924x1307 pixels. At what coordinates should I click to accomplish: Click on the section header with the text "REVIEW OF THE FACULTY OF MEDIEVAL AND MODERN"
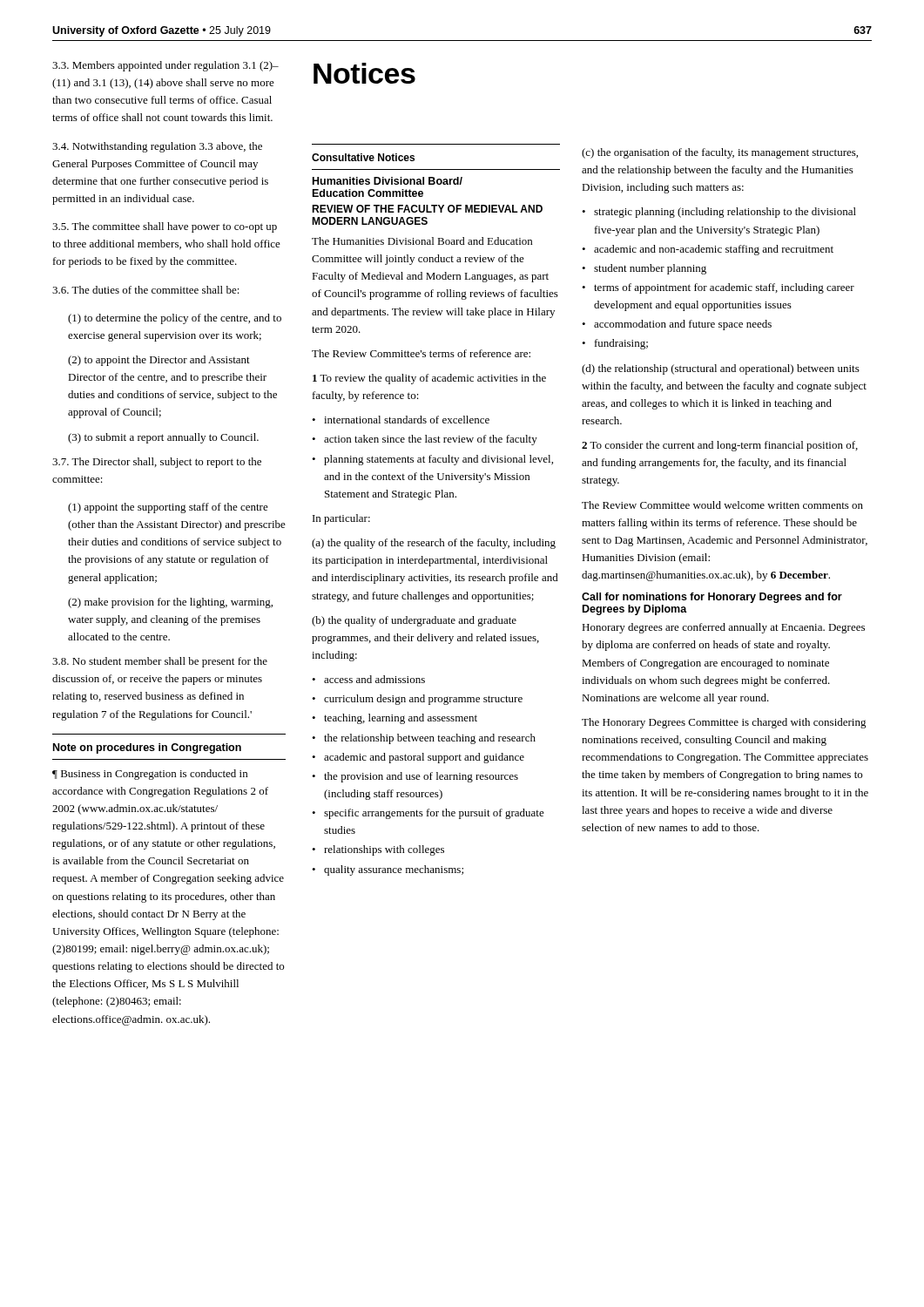tap(436, 215)
